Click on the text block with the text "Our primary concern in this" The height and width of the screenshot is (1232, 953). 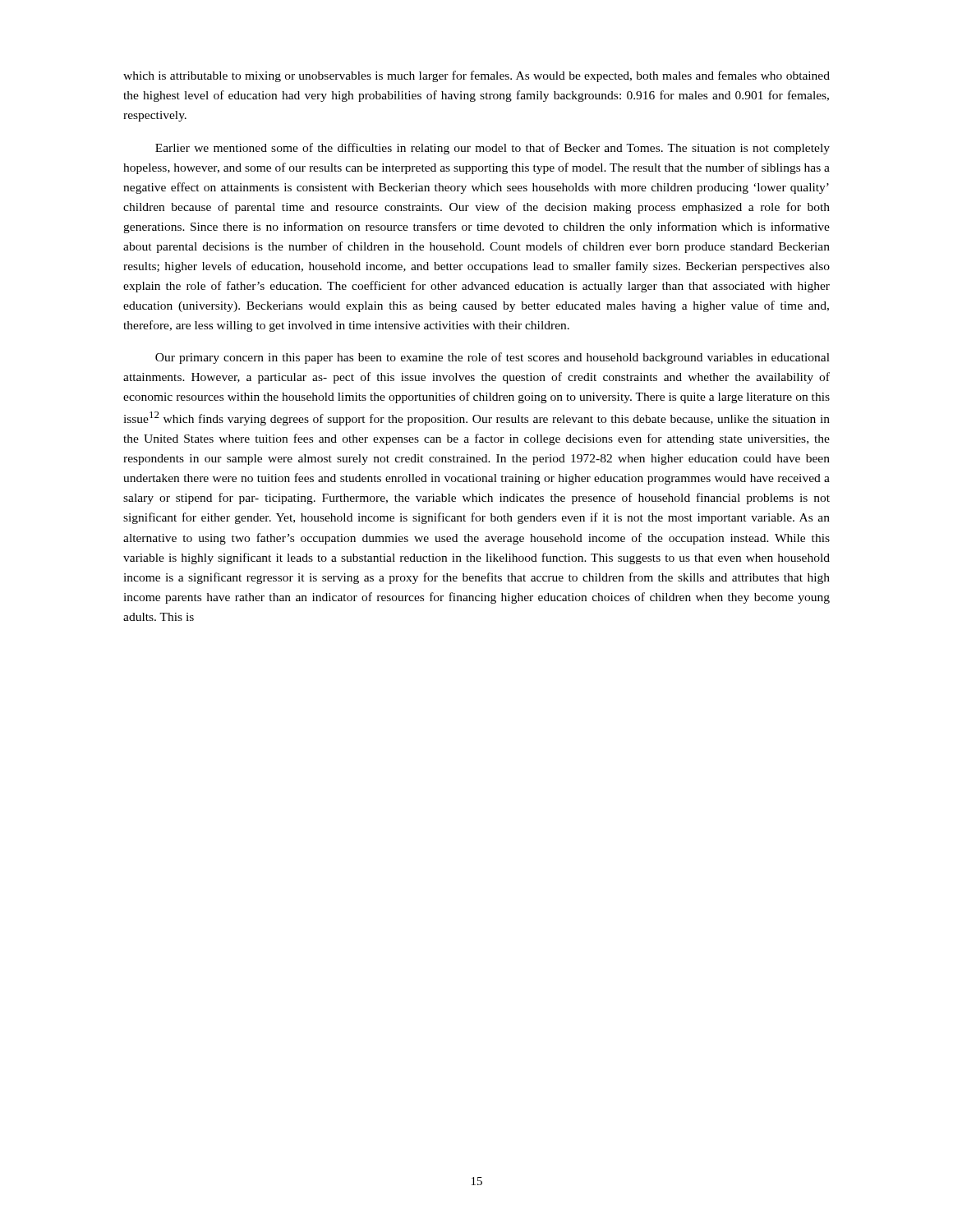[x=476, y=487]
